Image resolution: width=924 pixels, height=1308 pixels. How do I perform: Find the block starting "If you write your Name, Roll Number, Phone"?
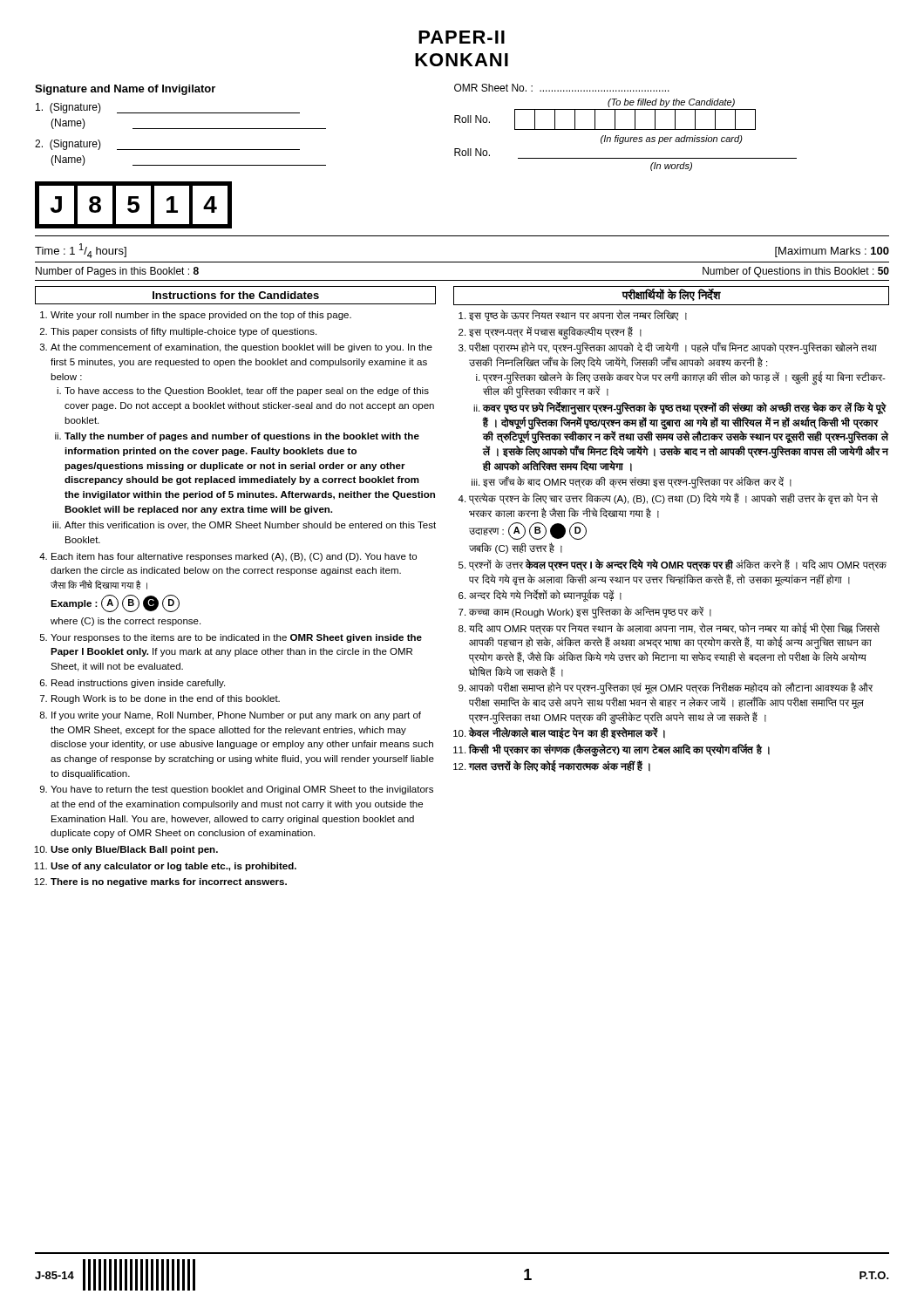coord(242,744)
